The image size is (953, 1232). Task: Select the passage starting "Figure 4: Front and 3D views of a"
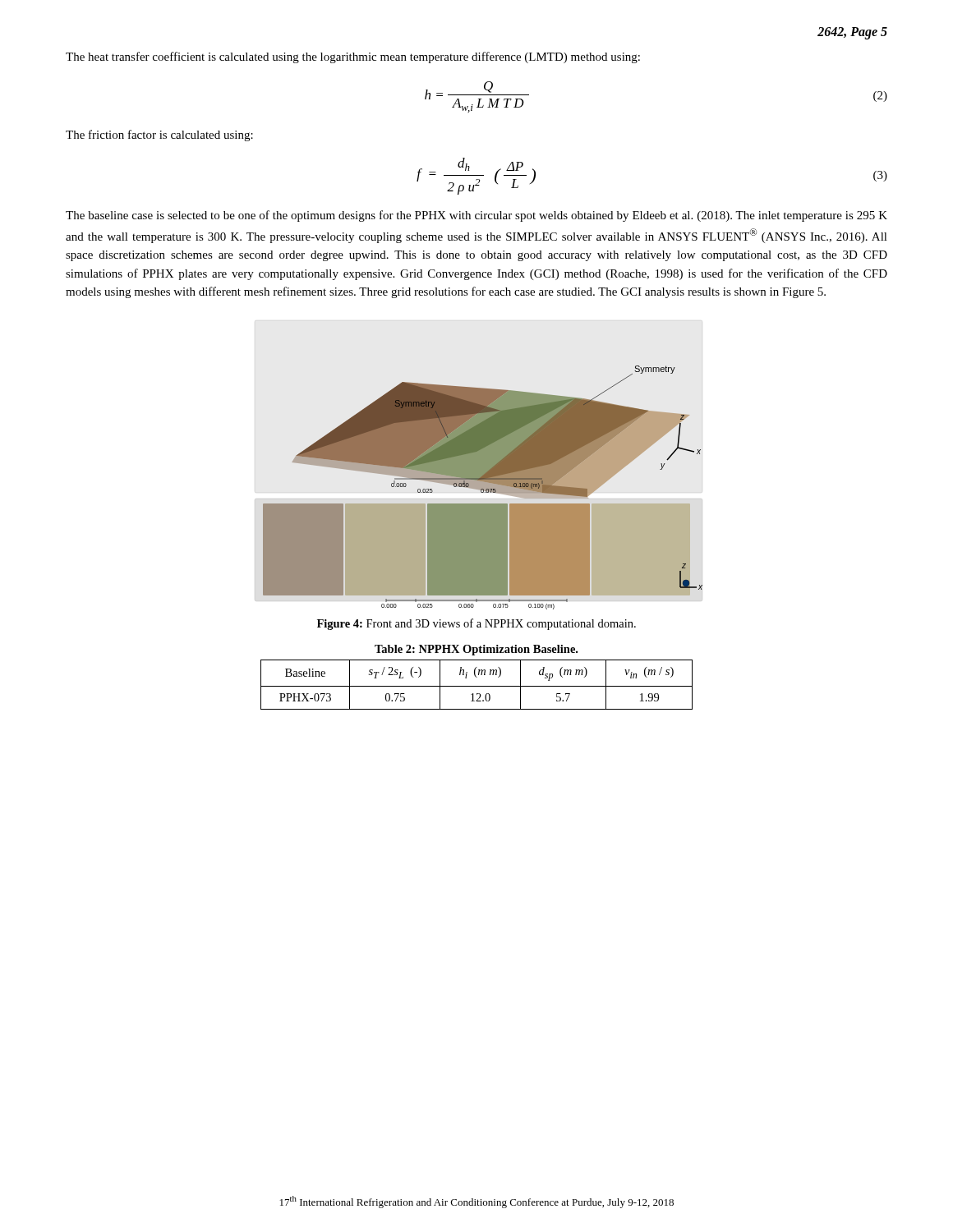point(476,623)
